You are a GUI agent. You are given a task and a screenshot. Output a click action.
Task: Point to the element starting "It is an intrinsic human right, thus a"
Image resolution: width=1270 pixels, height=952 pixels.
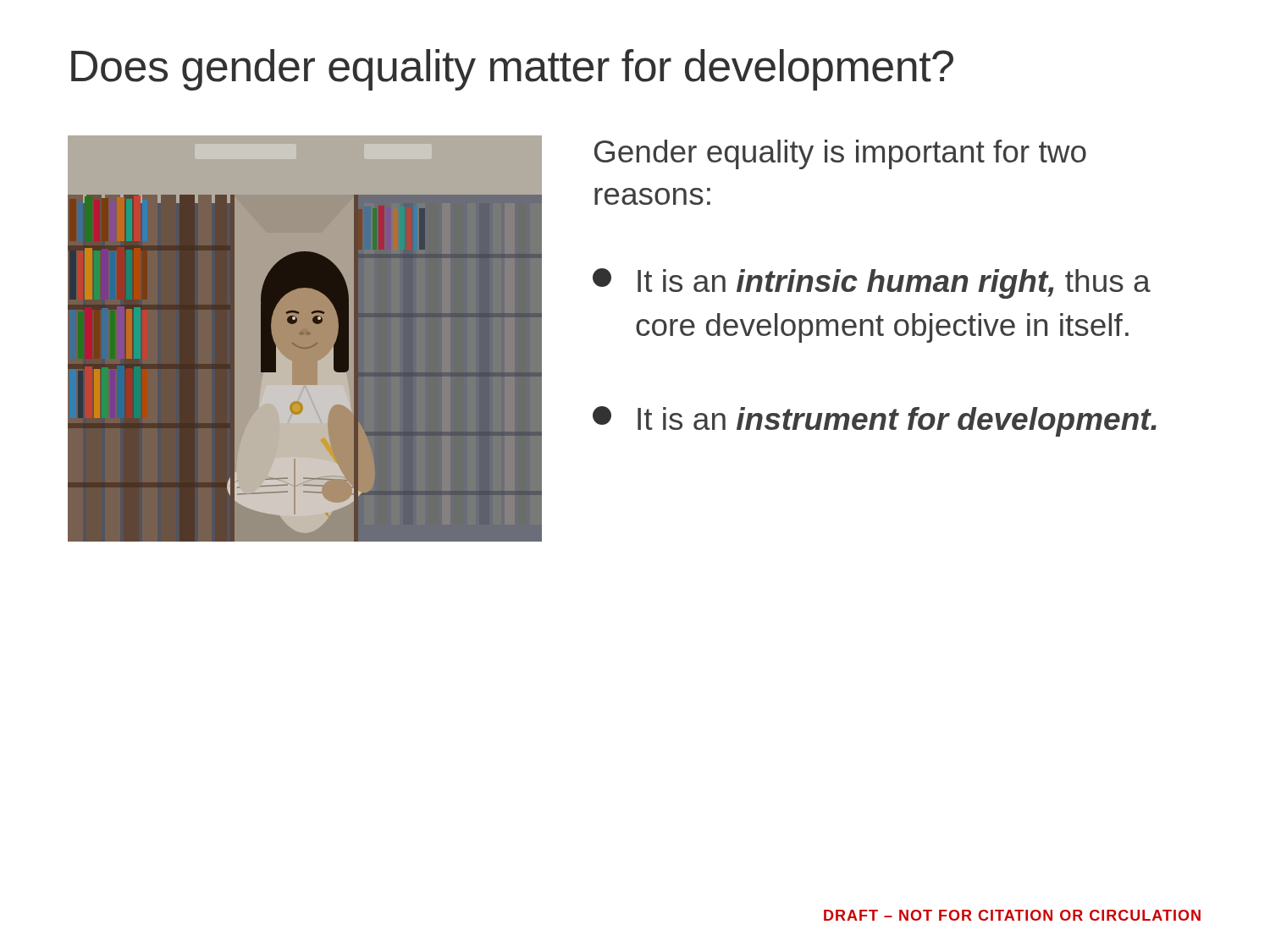902,304
